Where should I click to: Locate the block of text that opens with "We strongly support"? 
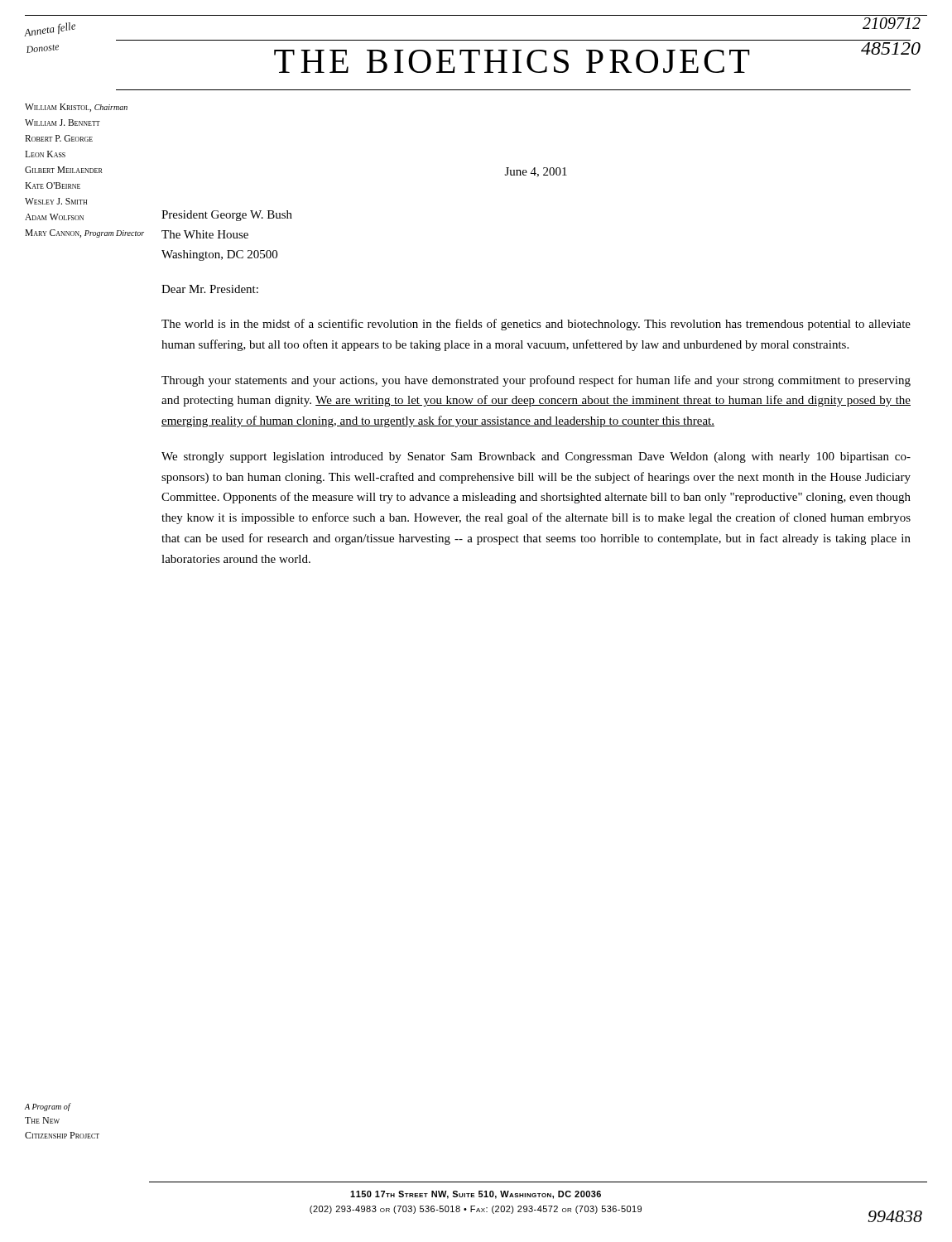(x=536, y=507)
